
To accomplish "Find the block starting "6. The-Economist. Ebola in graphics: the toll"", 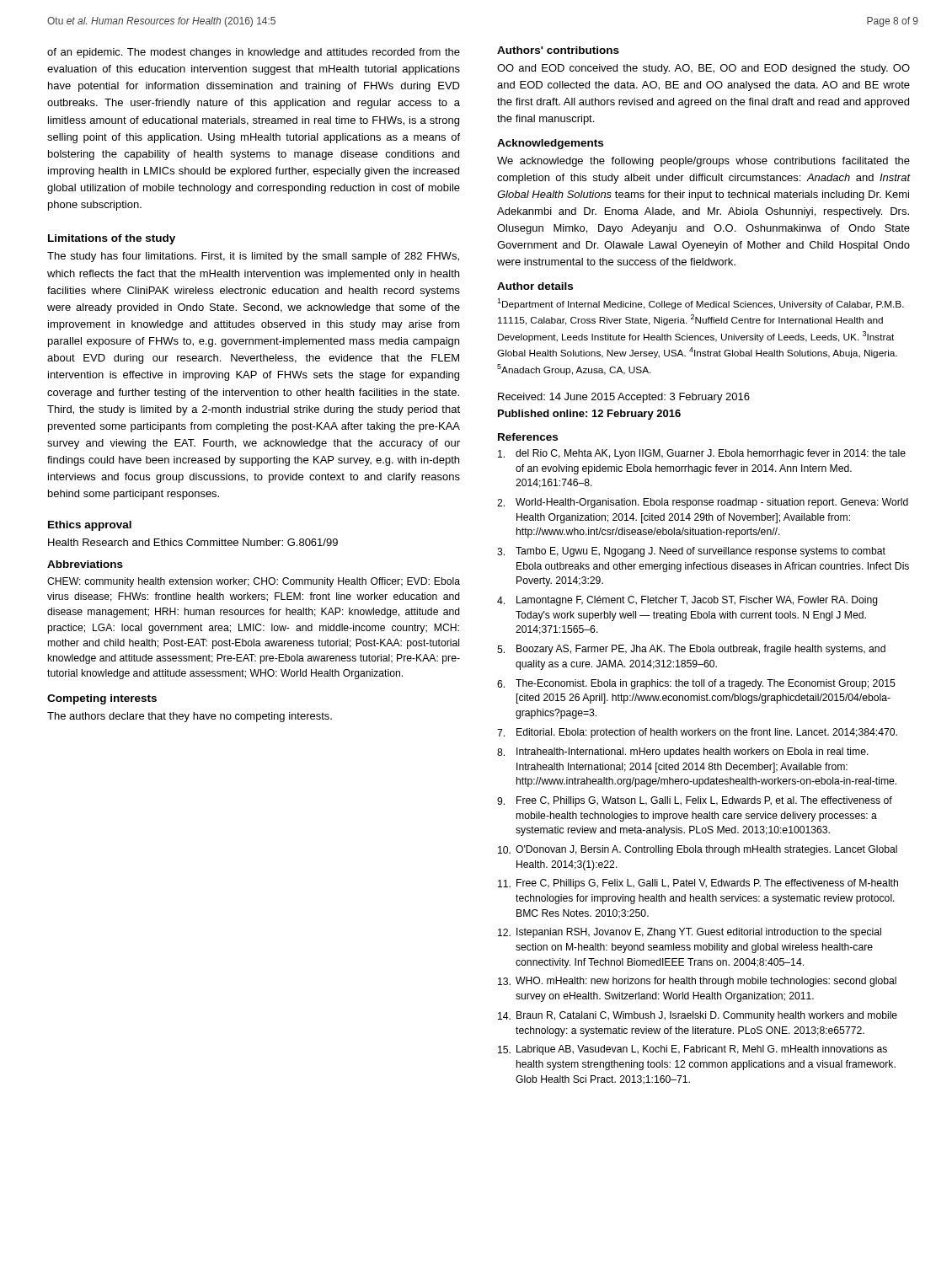I will pos(703,699).
